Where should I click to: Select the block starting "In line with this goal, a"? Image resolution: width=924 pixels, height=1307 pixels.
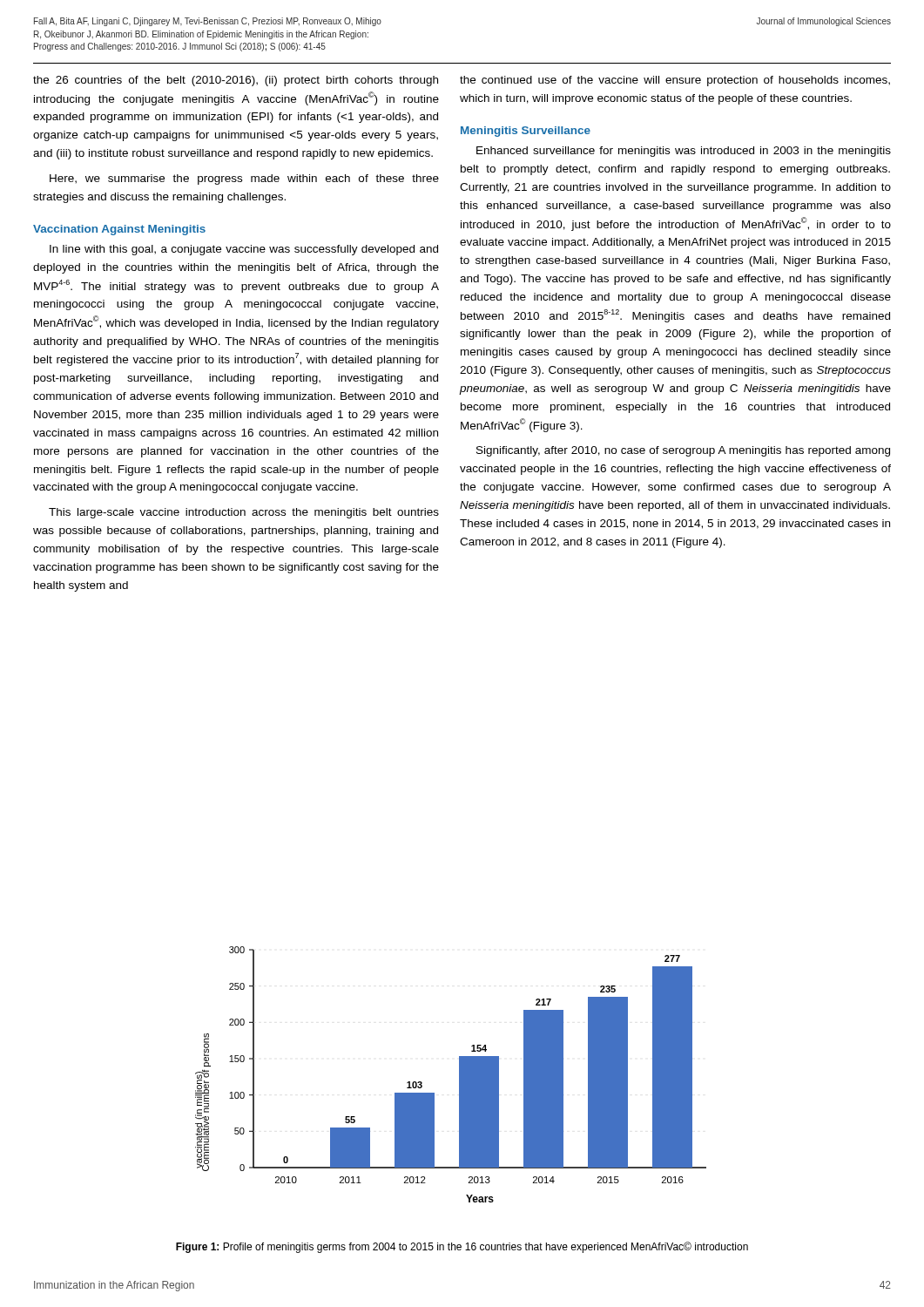[x=236, y=369]
